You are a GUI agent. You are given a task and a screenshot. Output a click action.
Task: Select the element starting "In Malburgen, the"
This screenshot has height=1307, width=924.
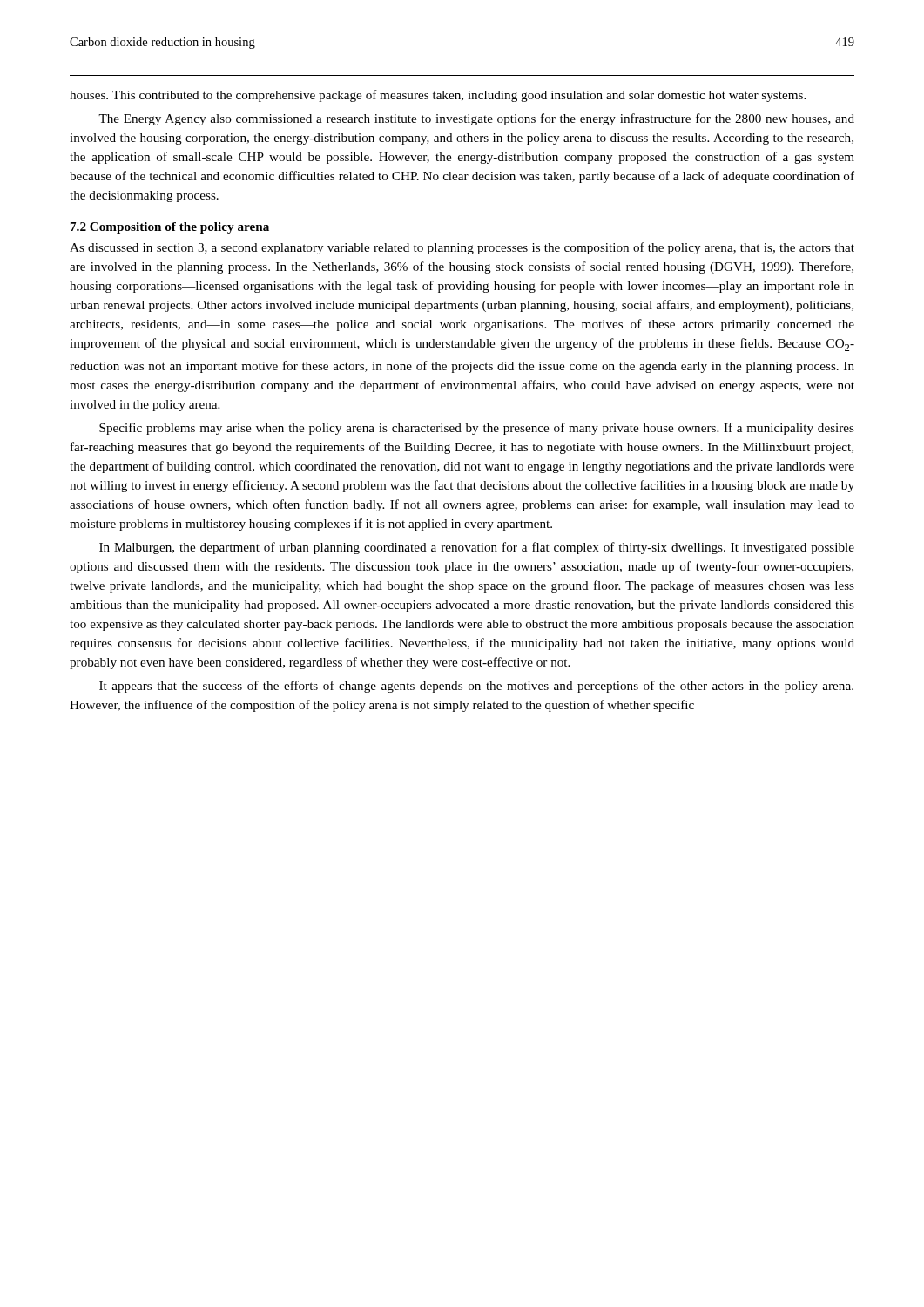tap(462, 604)
